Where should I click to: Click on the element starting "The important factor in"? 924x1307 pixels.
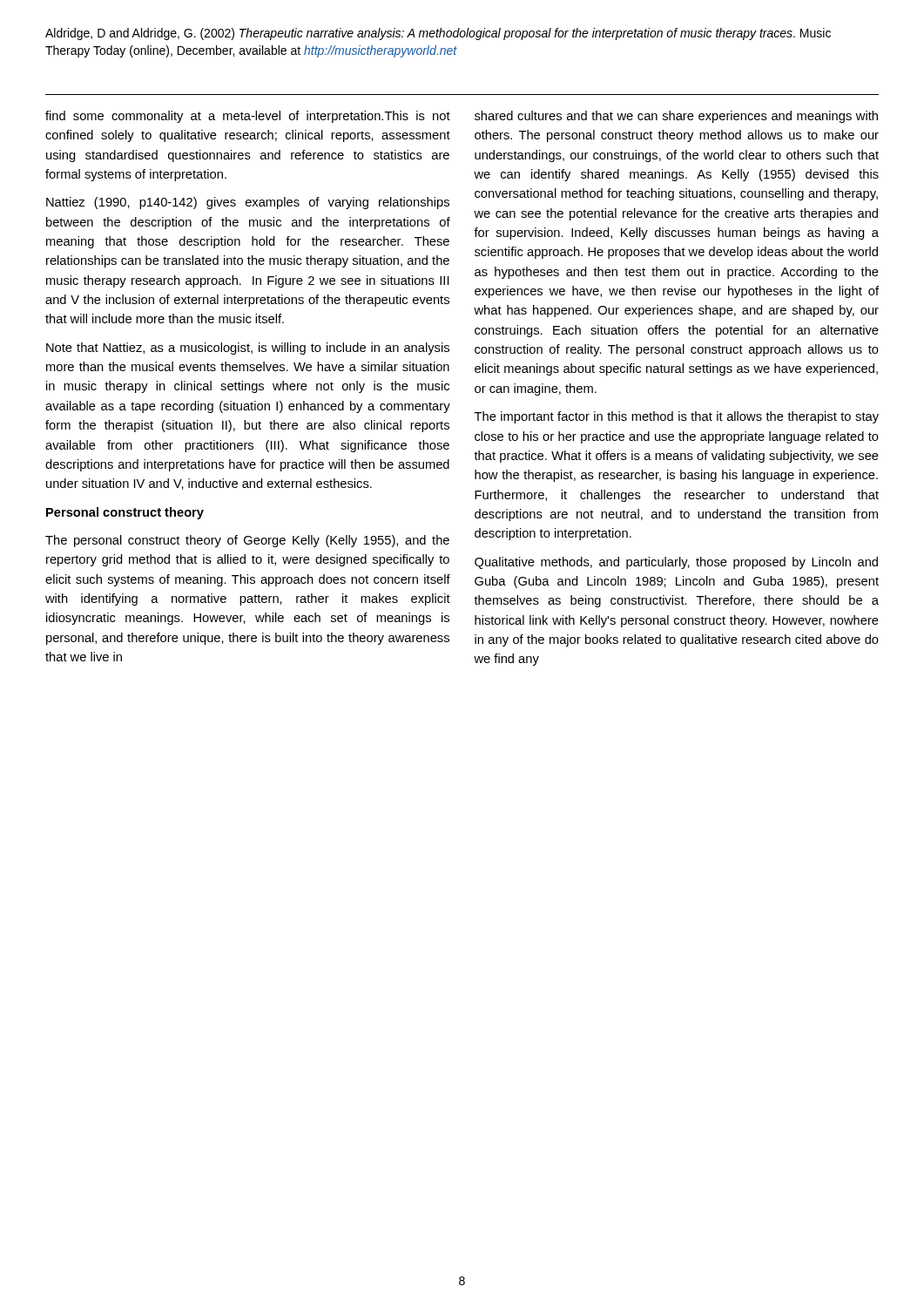[x=676, y=475]
